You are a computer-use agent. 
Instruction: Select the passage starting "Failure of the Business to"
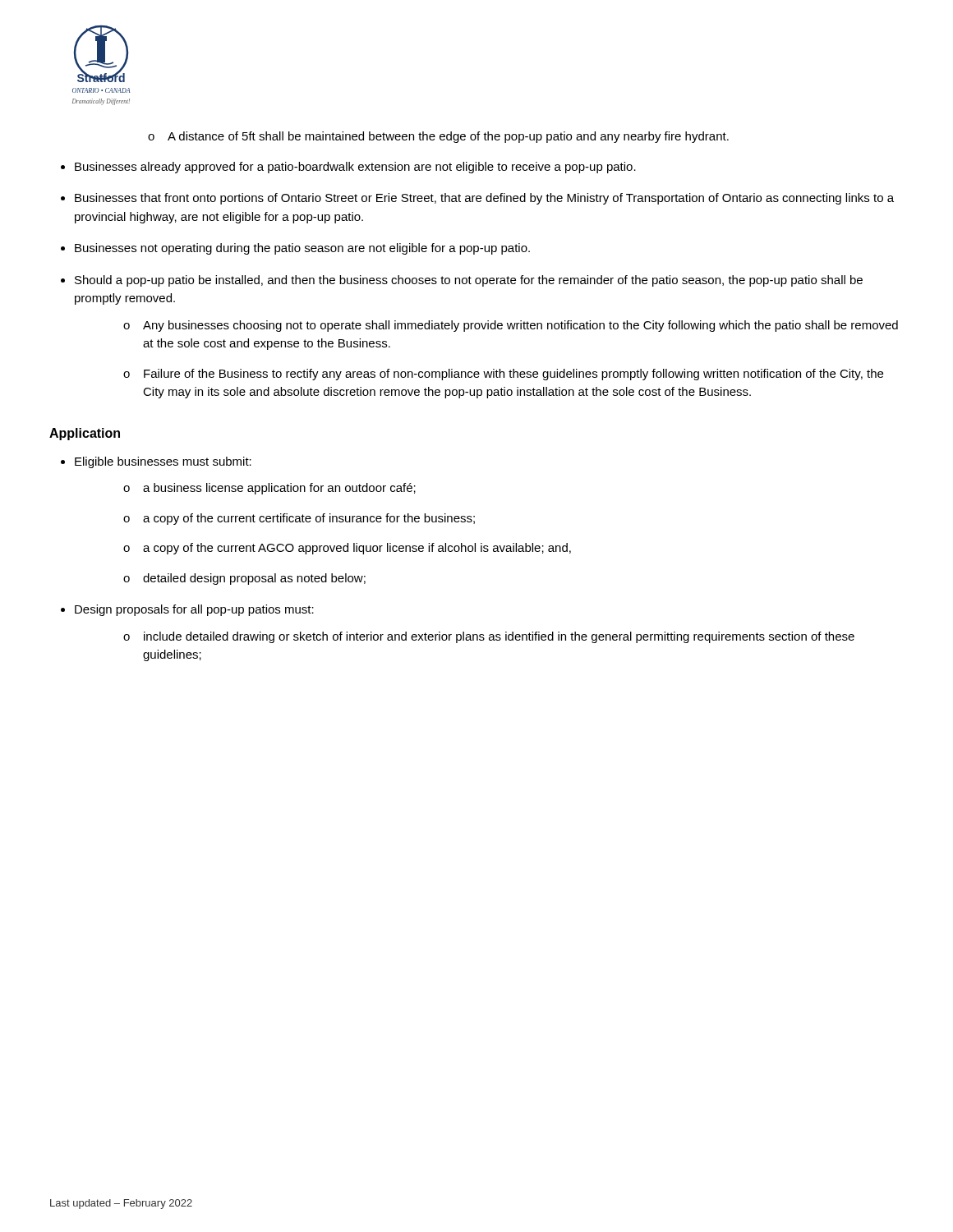pyautogui.click(x=513, y=382)
